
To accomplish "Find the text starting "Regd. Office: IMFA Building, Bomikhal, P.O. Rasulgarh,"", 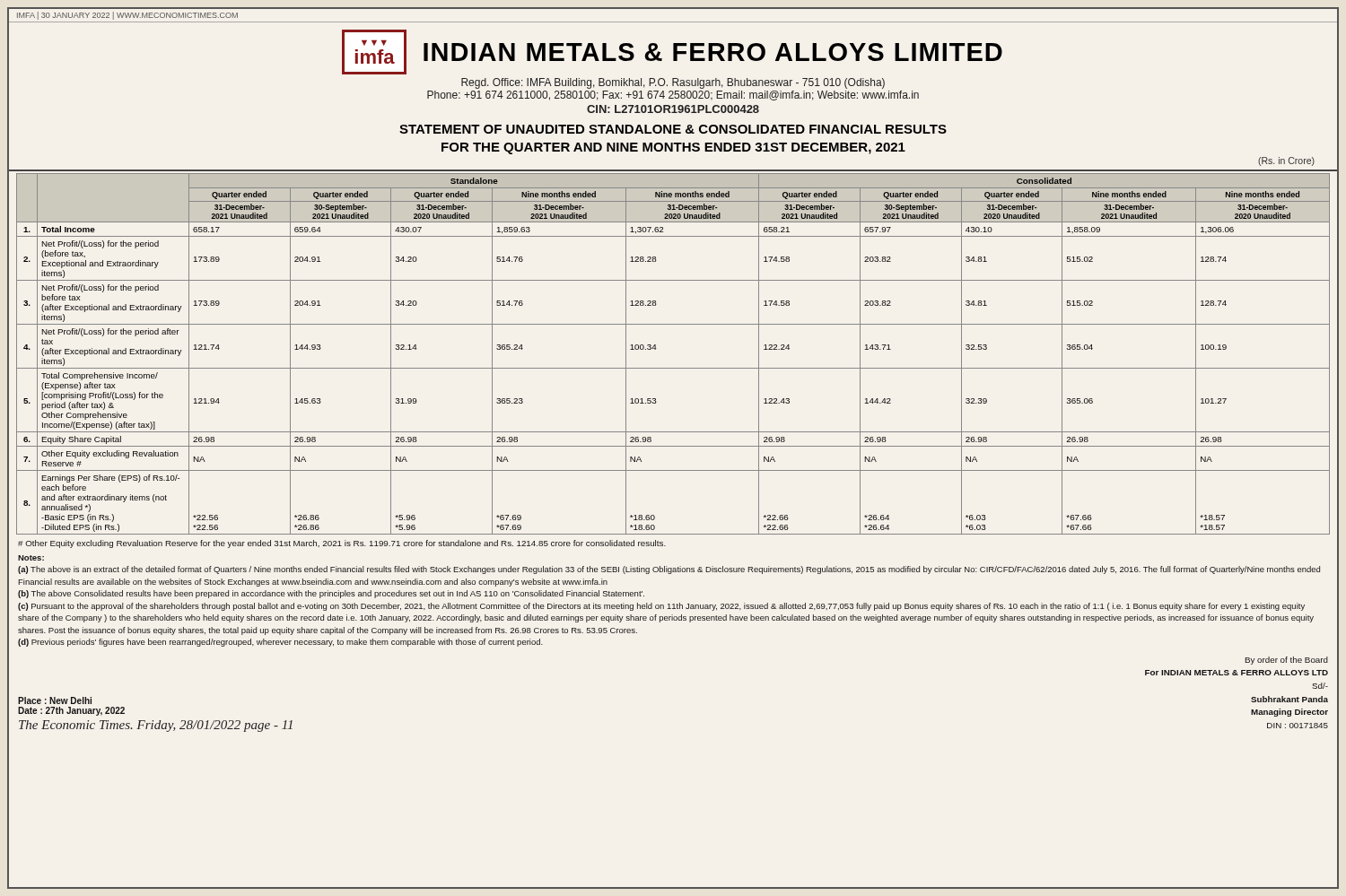I will pyautogui.click(x=673, y=83).
